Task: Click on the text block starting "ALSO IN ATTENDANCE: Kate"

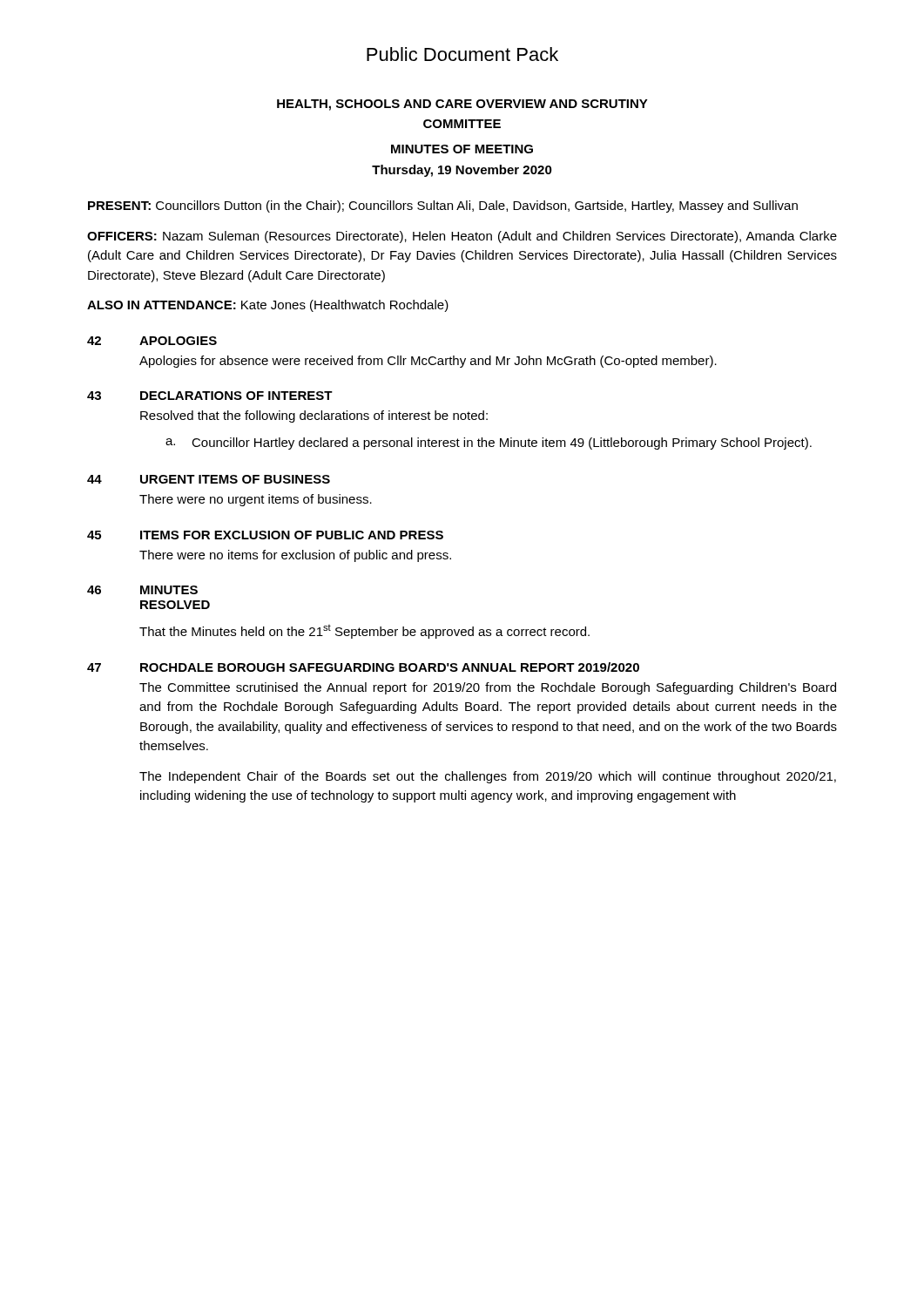Action: coord(268,305)
